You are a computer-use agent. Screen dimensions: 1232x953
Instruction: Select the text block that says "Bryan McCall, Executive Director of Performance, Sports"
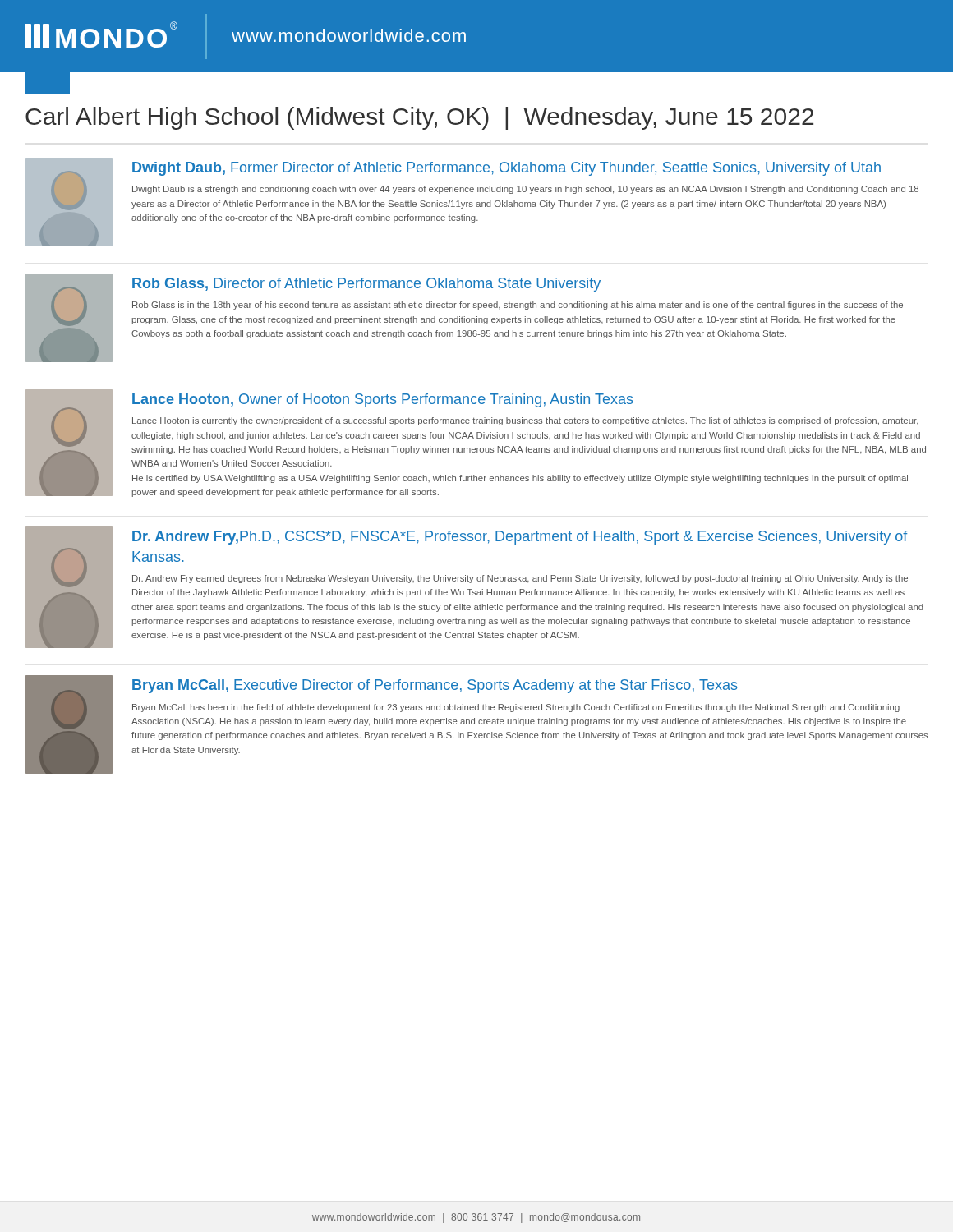point(530,716)
